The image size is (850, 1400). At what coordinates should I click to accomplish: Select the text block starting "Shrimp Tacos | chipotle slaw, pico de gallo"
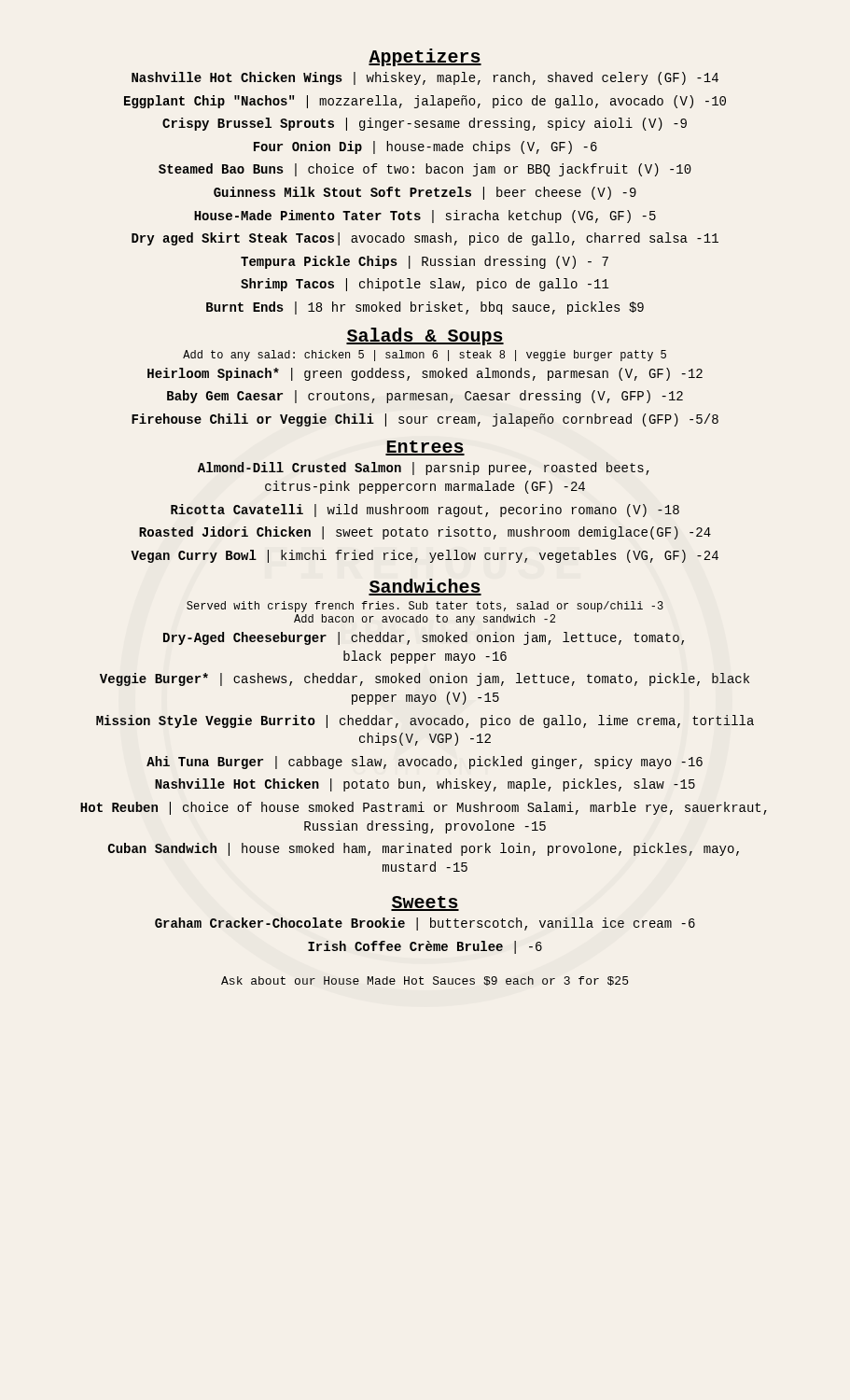point(425,285)
